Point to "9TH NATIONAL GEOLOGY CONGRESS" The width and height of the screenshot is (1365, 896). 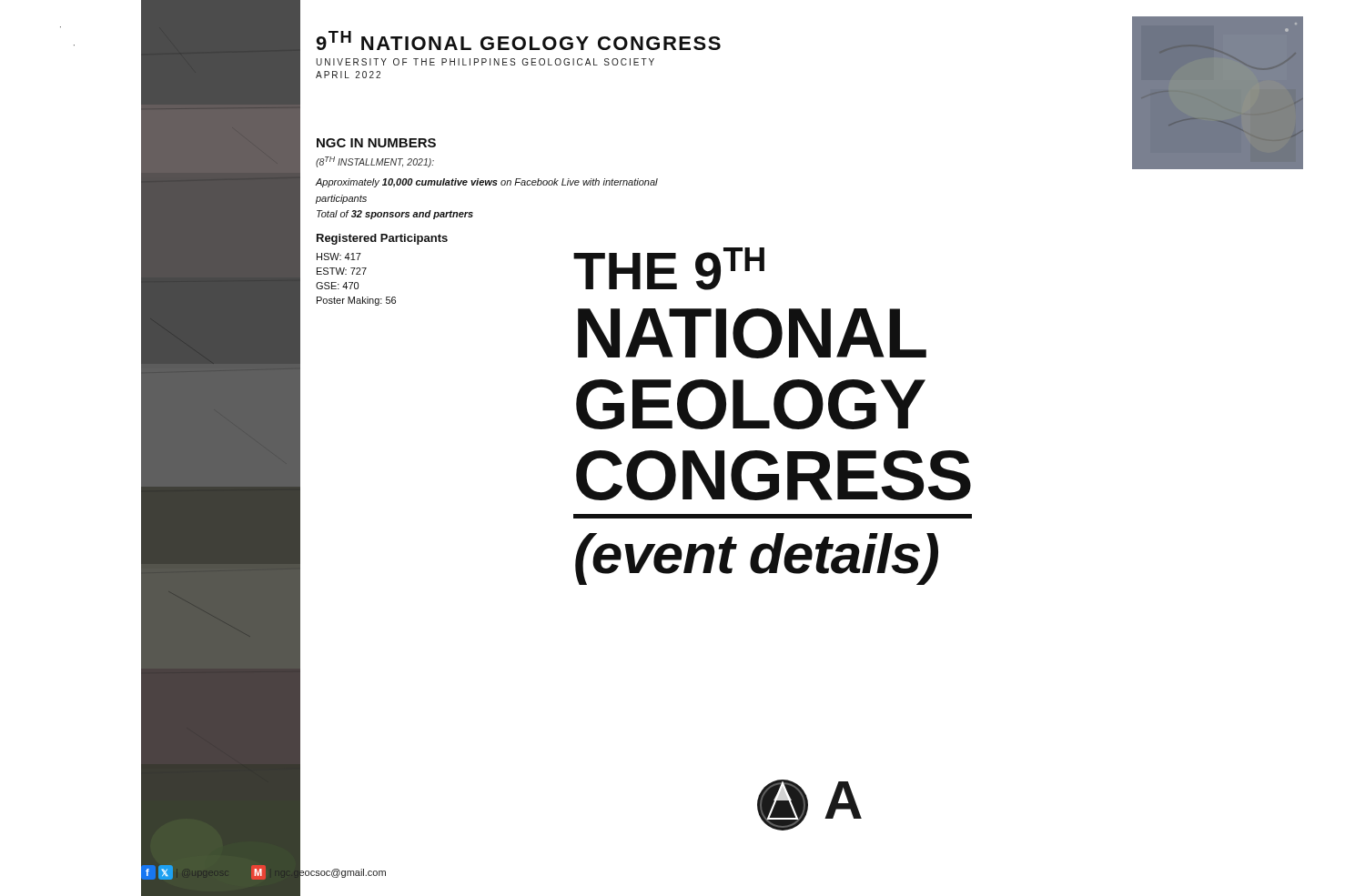point(519,41)
